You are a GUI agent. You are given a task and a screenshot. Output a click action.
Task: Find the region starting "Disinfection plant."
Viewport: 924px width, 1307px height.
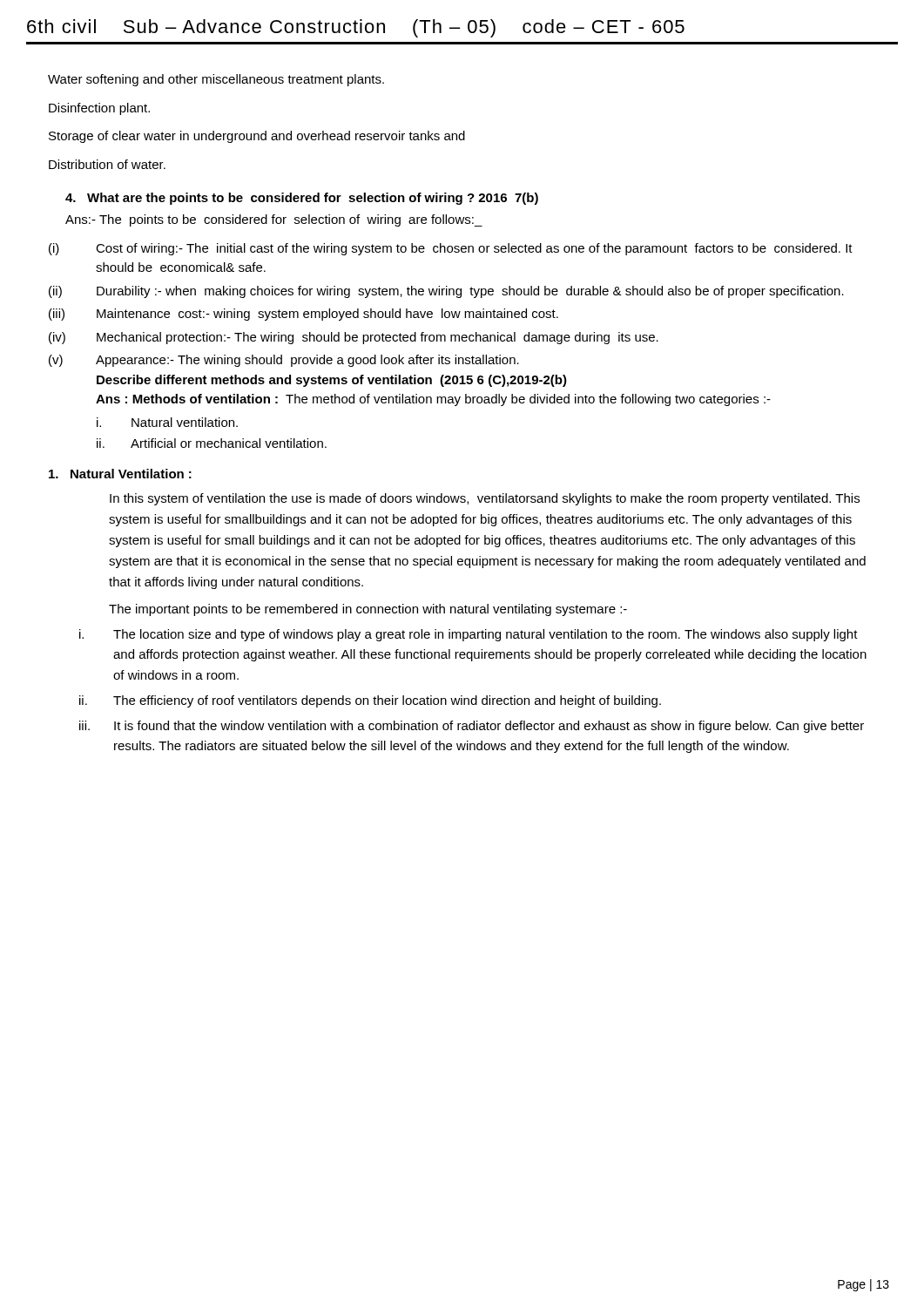pos(99,107)
